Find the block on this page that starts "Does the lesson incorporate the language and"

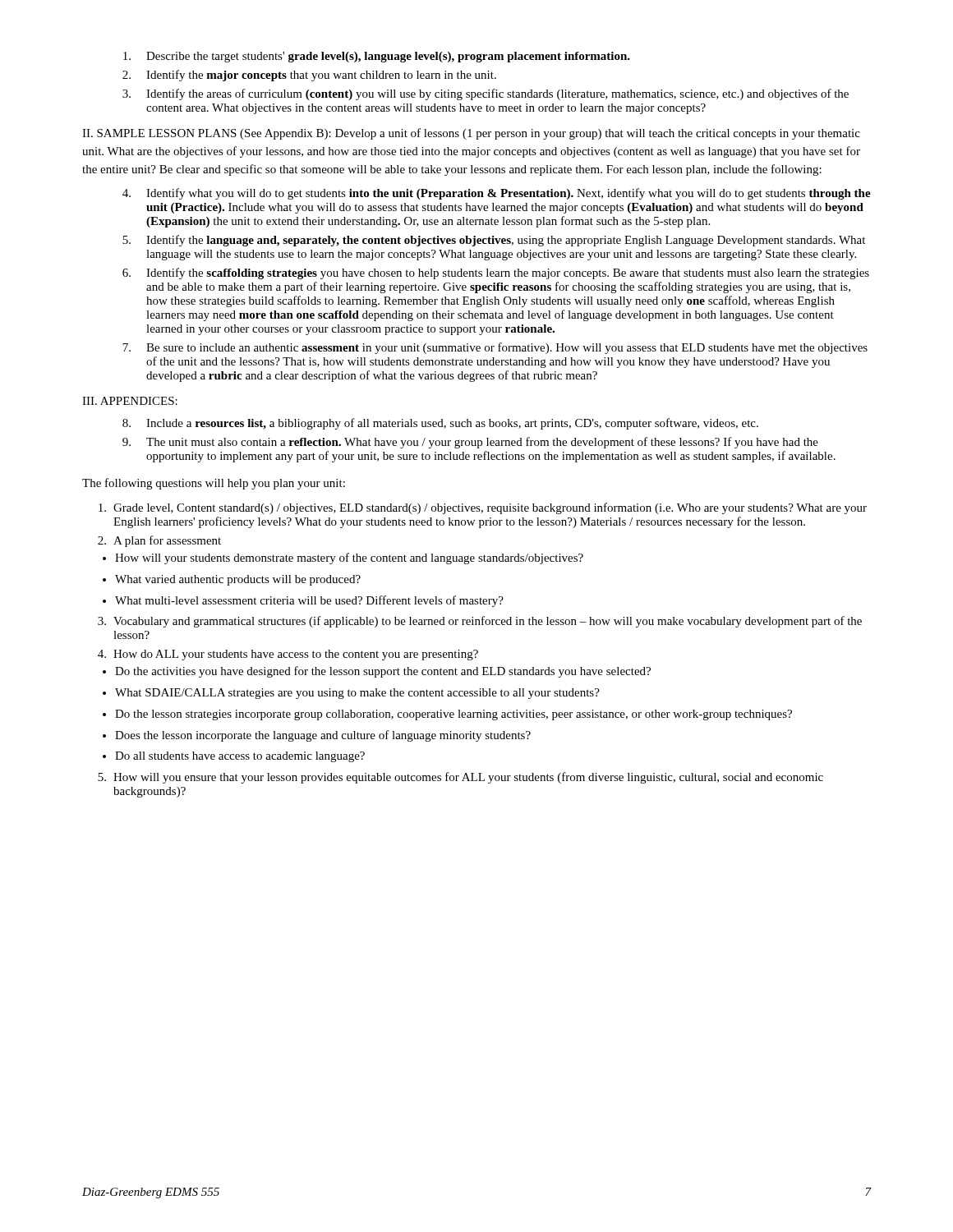point(323,735)
